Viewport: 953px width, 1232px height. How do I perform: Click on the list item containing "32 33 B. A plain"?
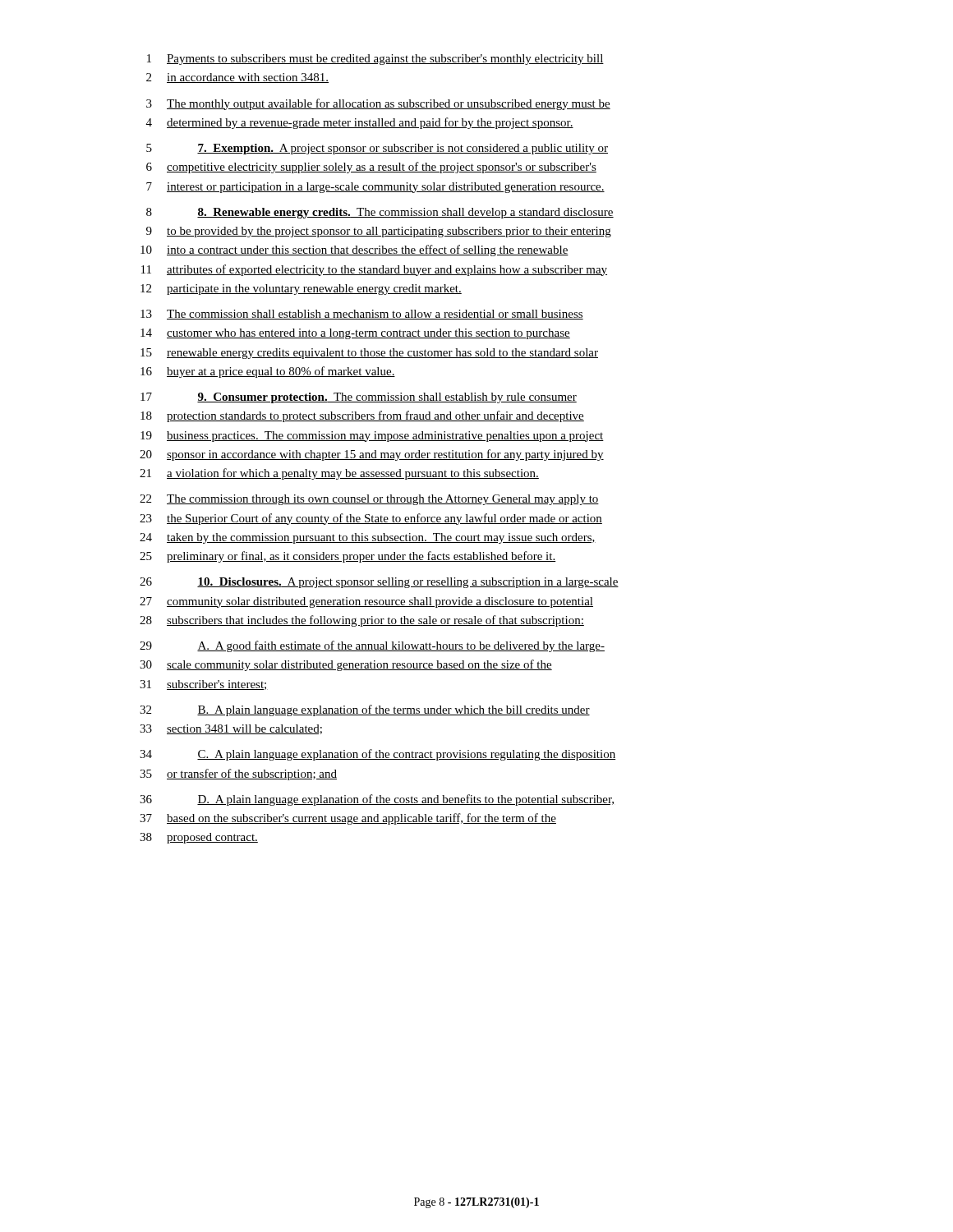[497, 719]
